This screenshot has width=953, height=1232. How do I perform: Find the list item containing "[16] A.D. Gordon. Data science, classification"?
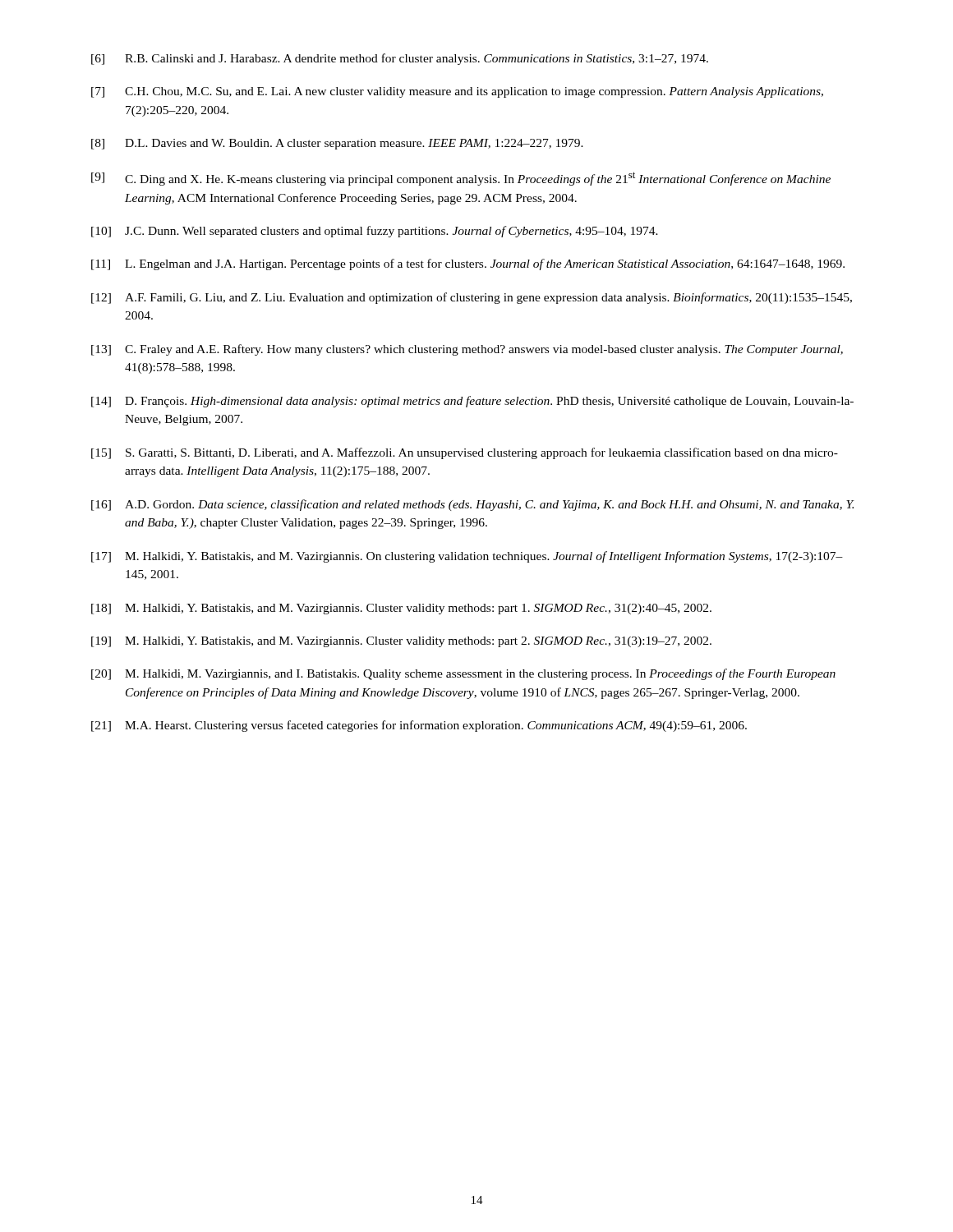476,513
